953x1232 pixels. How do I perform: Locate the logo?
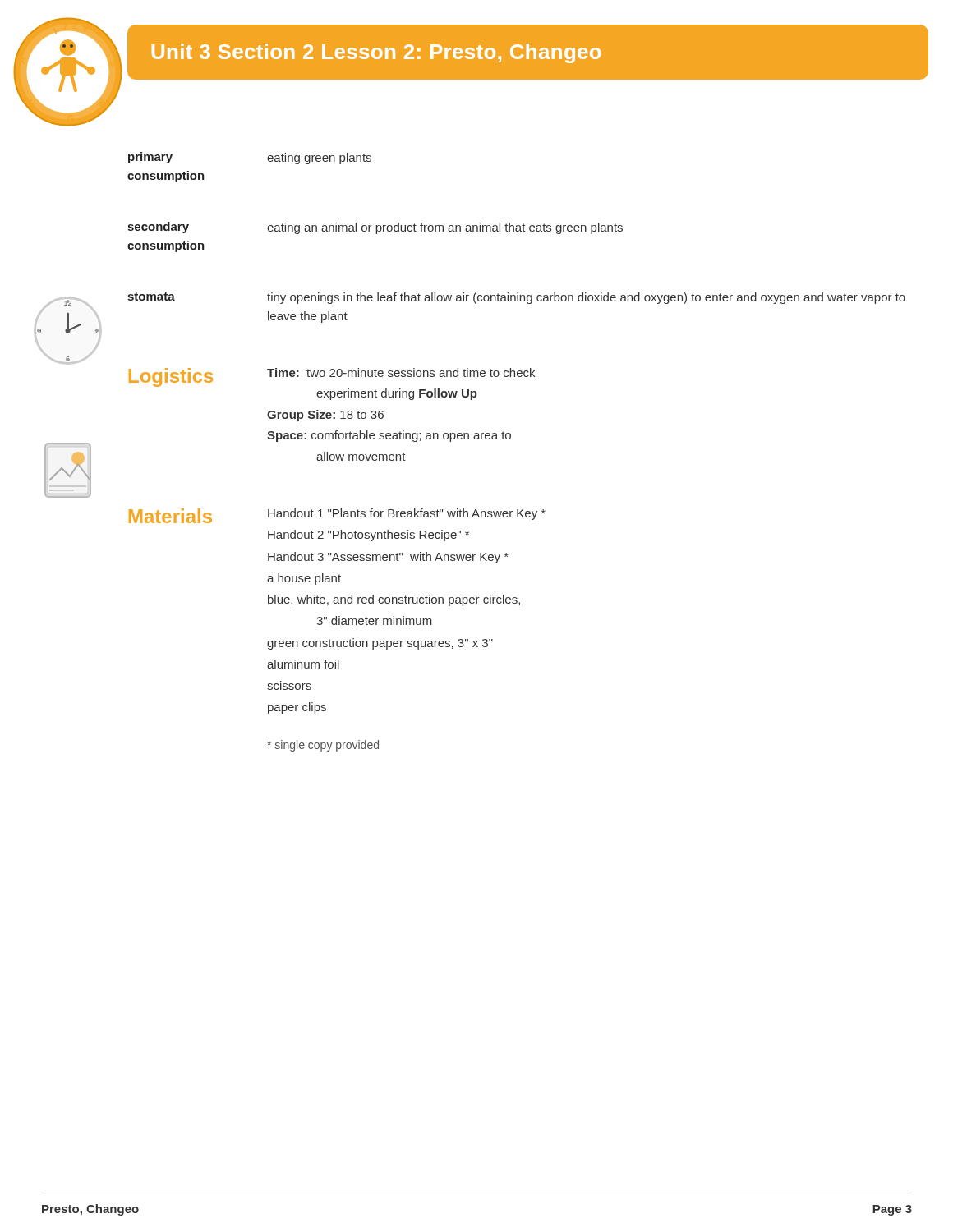68,72
